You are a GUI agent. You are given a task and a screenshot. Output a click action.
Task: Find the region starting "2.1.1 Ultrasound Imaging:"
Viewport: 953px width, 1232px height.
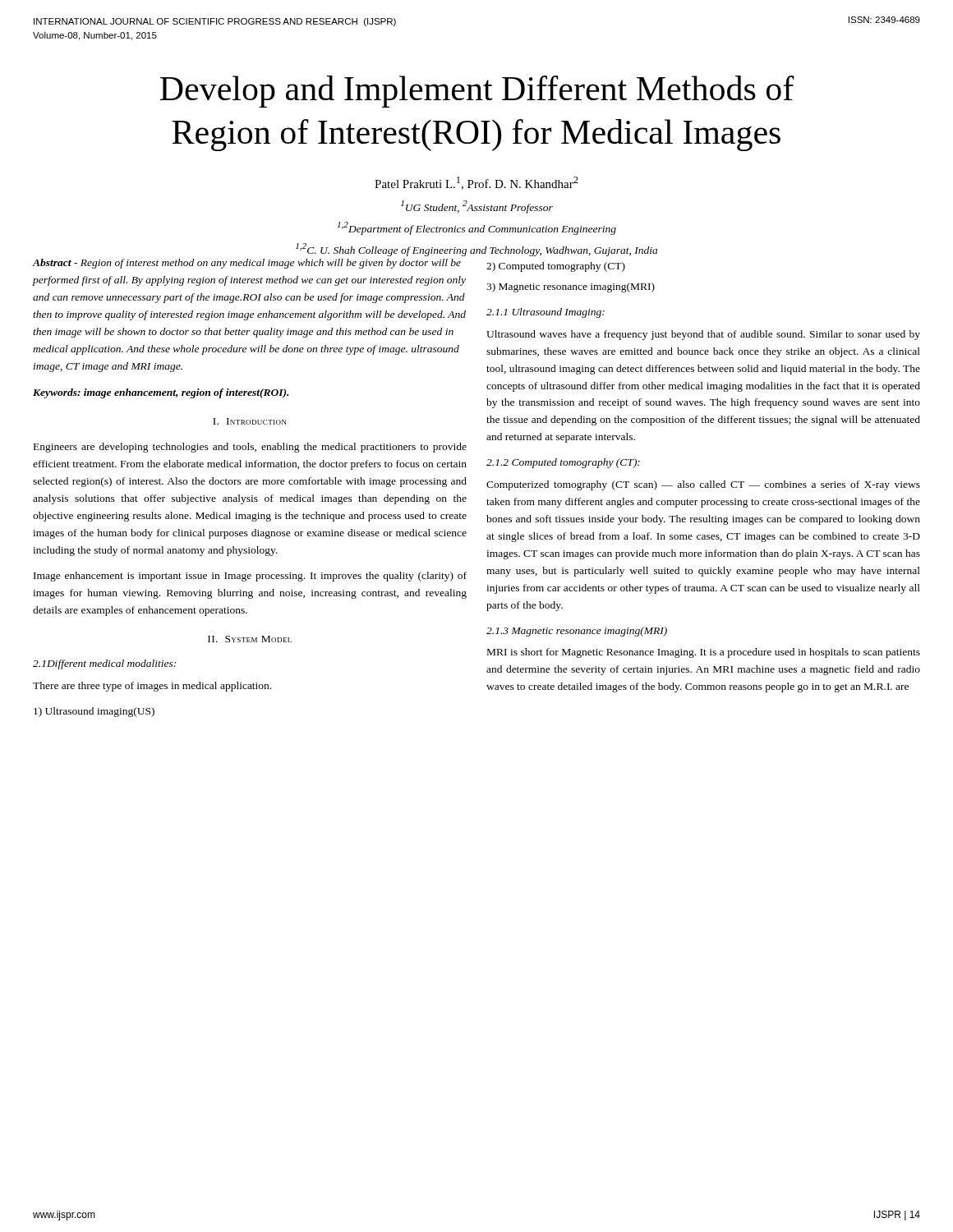pyautogui.click(x=546, y=312)
